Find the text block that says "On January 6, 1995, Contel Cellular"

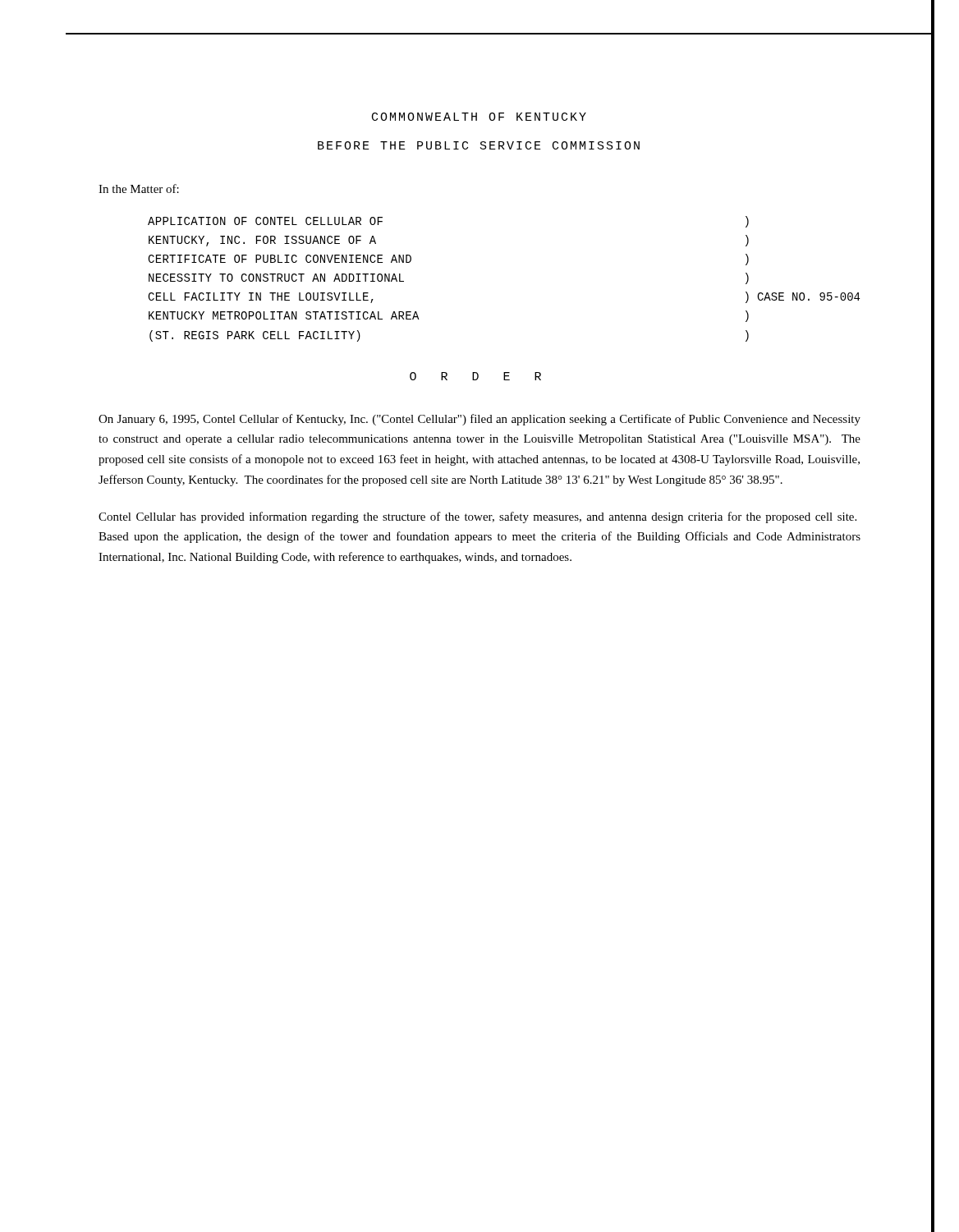480,449
